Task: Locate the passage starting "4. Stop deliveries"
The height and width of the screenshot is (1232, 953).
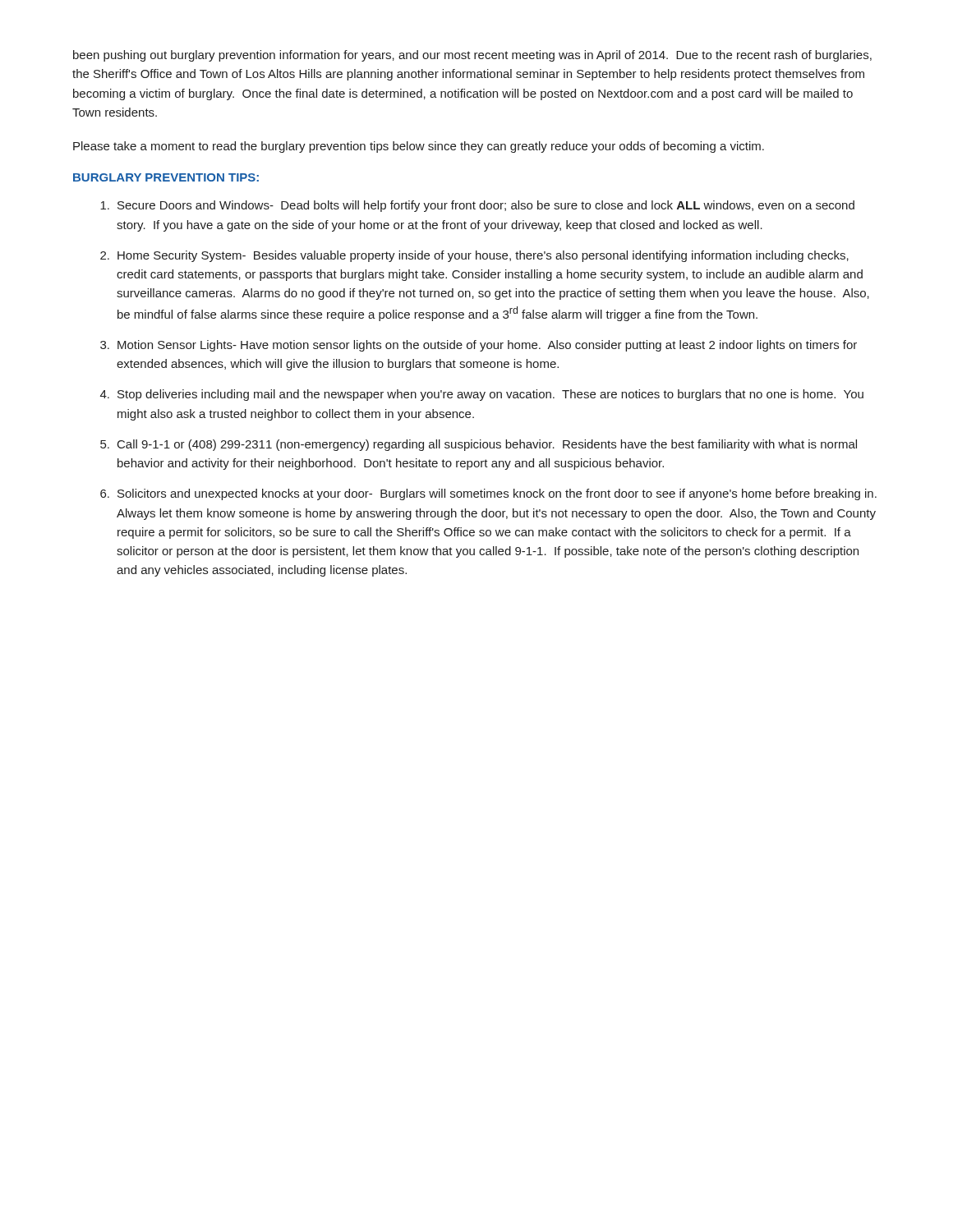Action: 476,404
